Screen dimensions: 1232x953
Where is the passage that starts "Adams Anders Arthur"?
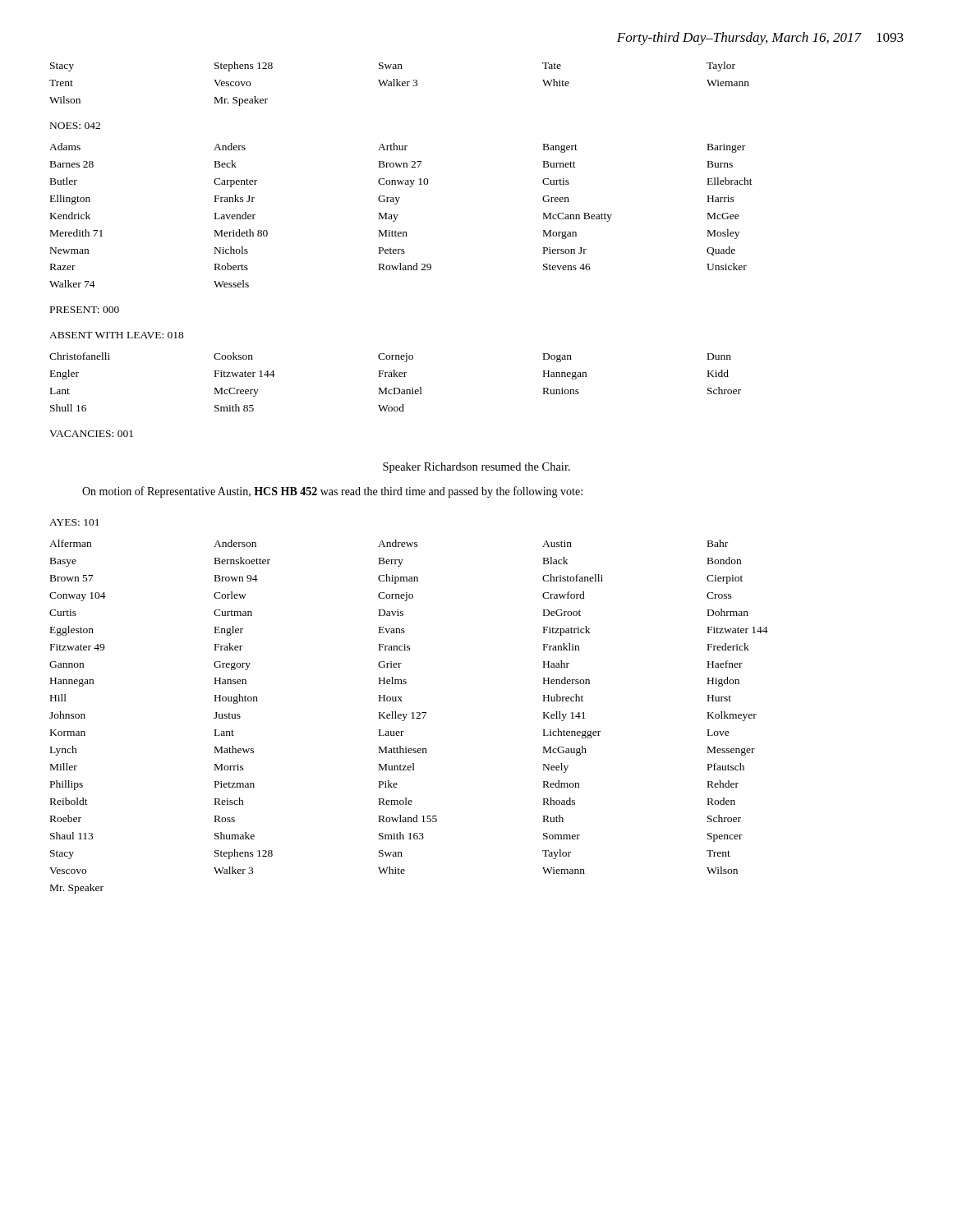click(x=397, y=148)
